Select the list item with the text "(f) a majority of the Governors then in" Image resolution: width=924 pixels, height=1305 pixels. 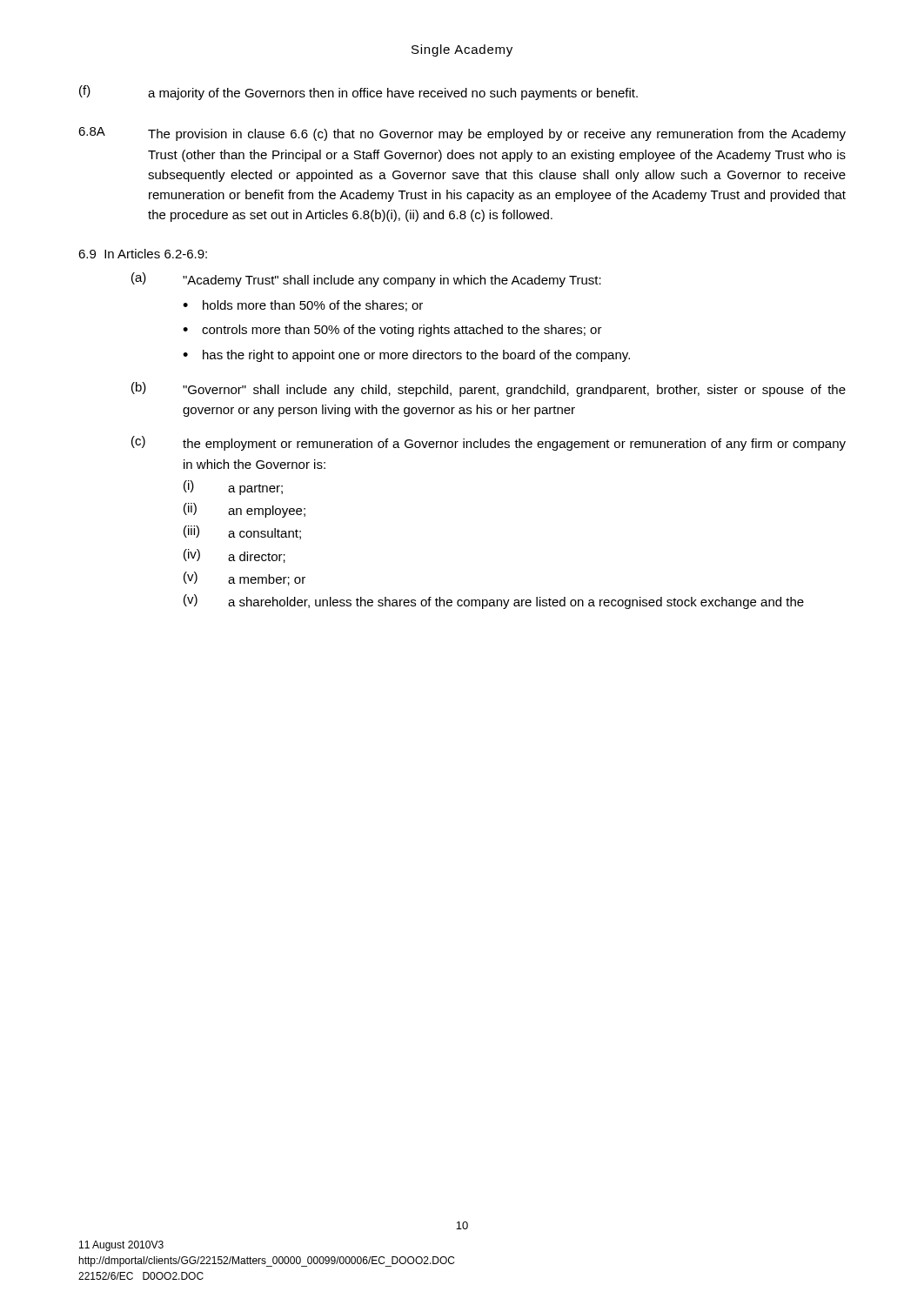pyautogui.click(x=462, y=93)
